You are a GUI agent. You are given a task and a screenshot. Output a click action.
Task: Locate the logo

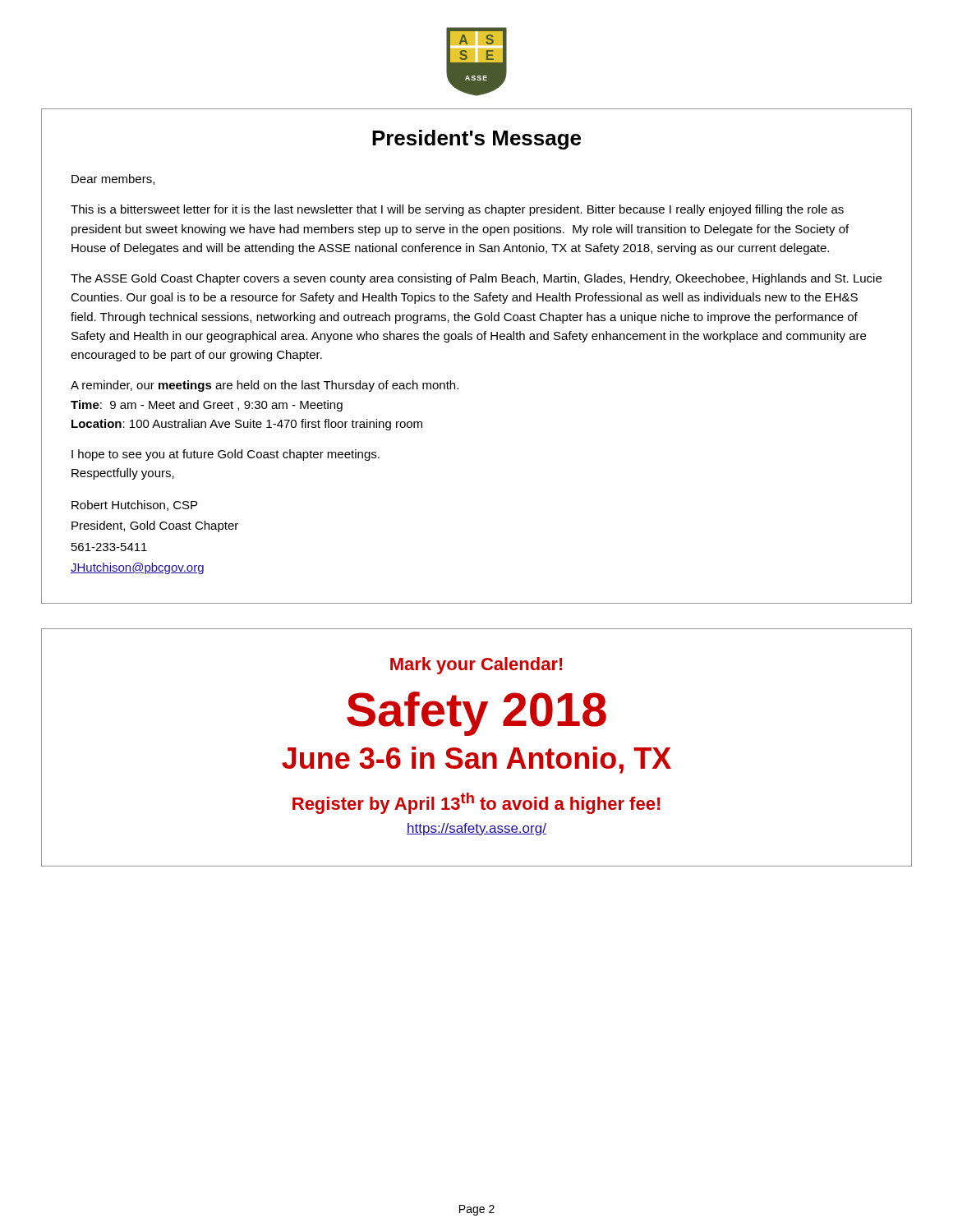[476, 54]
